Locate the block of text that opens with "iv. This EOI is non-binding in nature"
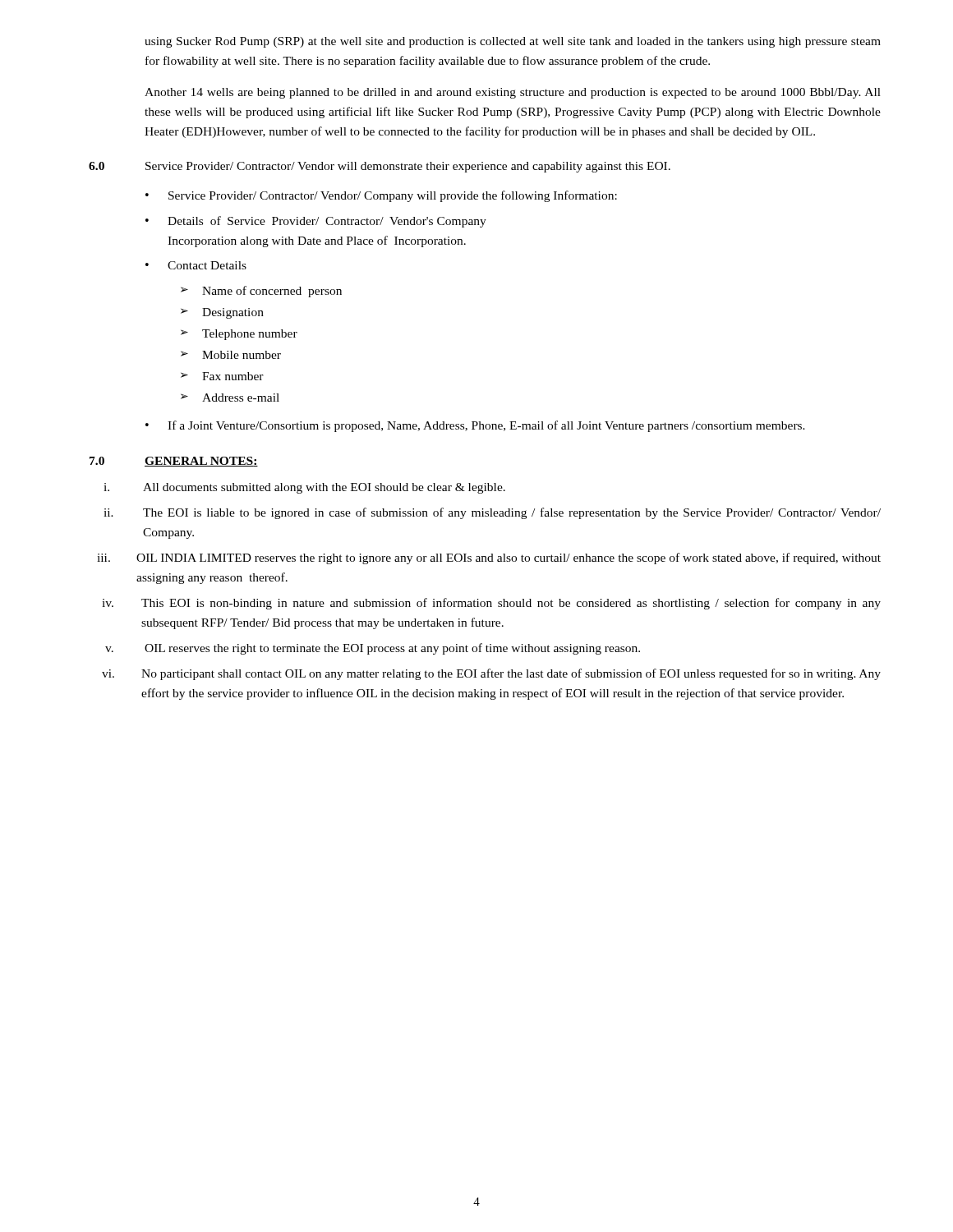The width and height of the screenshot is (953, 1232). point(485,612)
